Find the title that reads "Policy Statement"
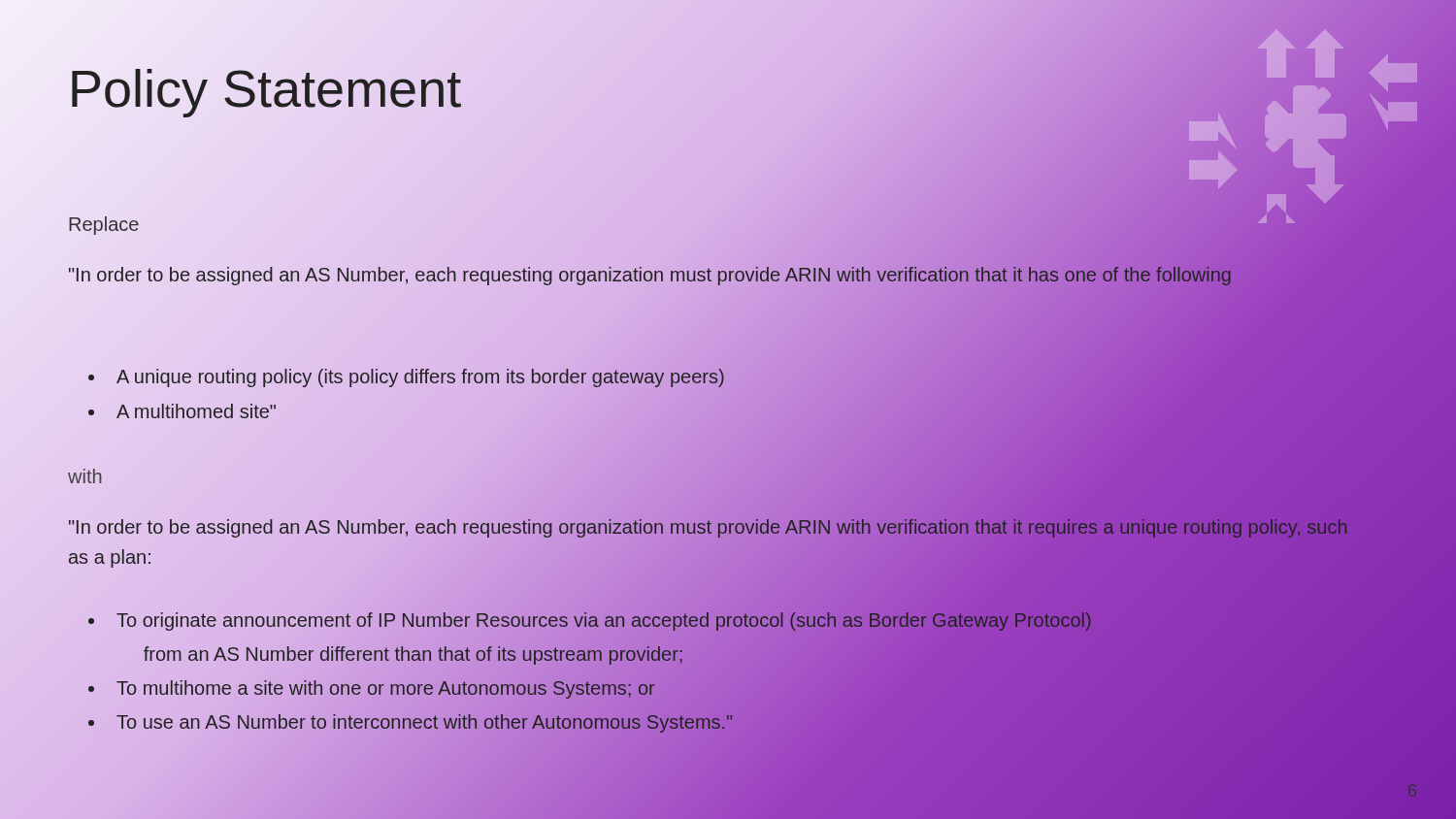 pyautogui.click(x=265, y=88)
